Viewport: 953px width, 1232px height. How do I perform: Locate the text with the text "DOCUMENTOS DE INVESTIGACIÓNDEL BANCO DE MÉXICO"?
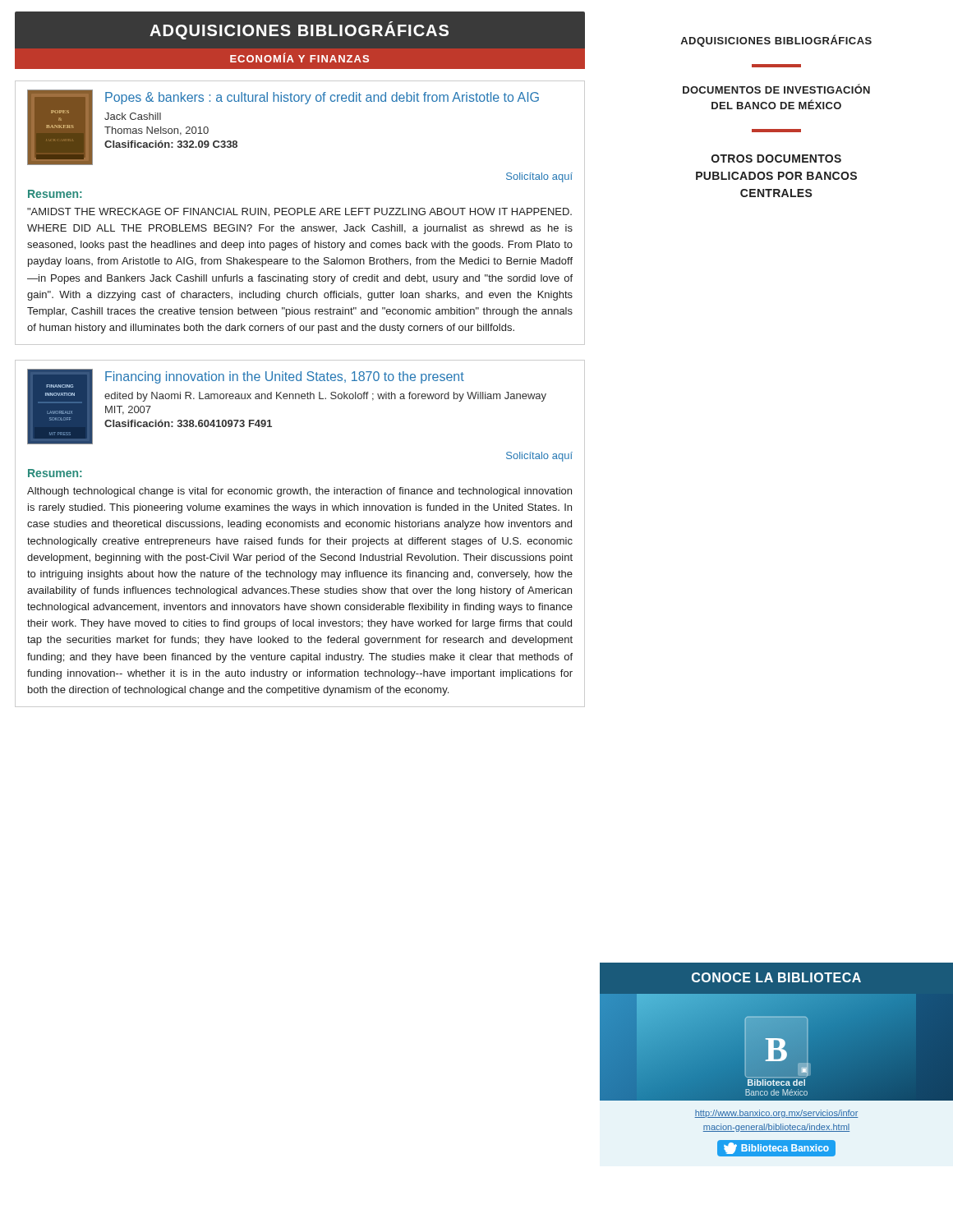pyautogui.click(x=776, y=98)
